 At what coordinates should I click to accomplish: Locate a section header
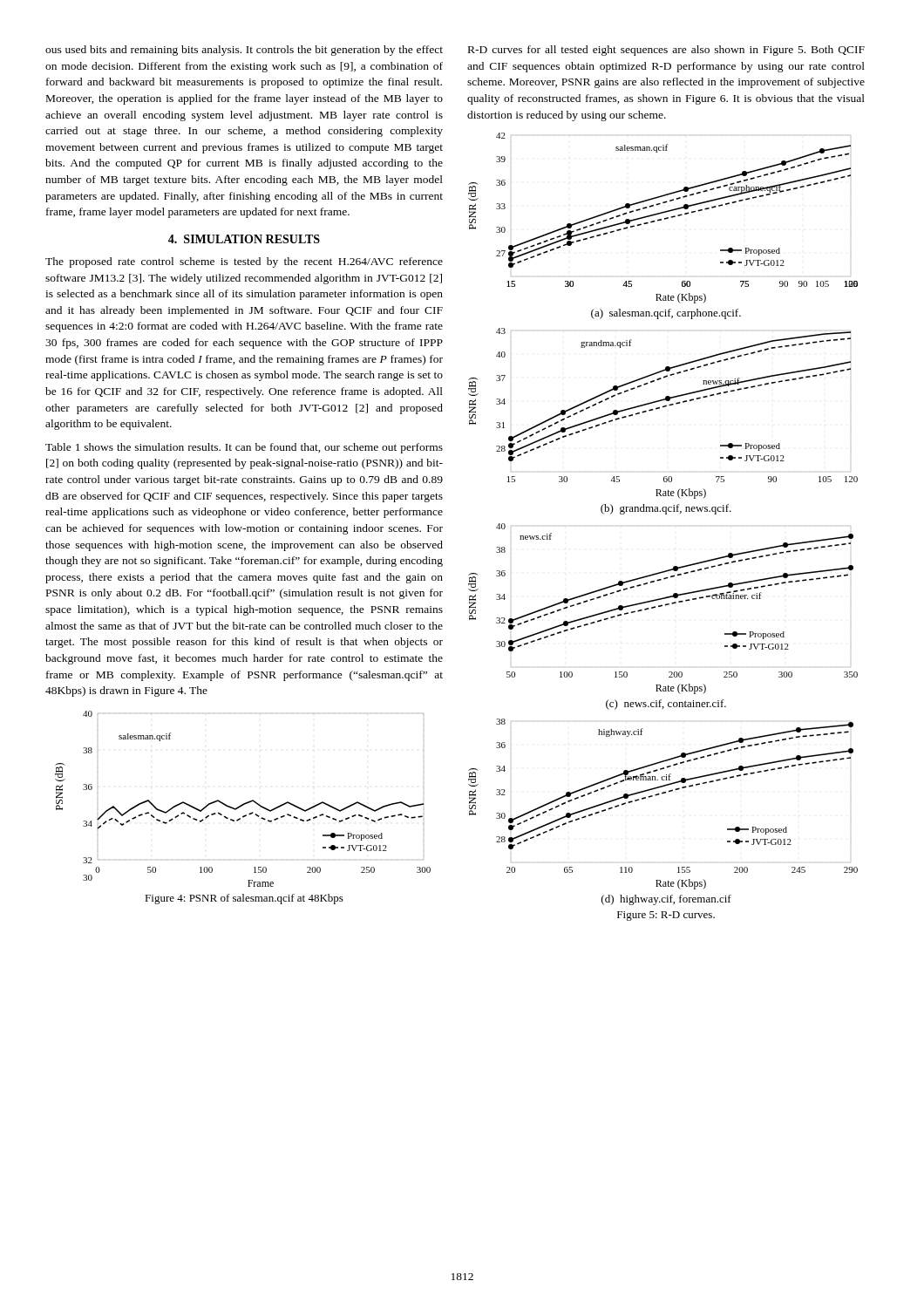click(244, 239)
